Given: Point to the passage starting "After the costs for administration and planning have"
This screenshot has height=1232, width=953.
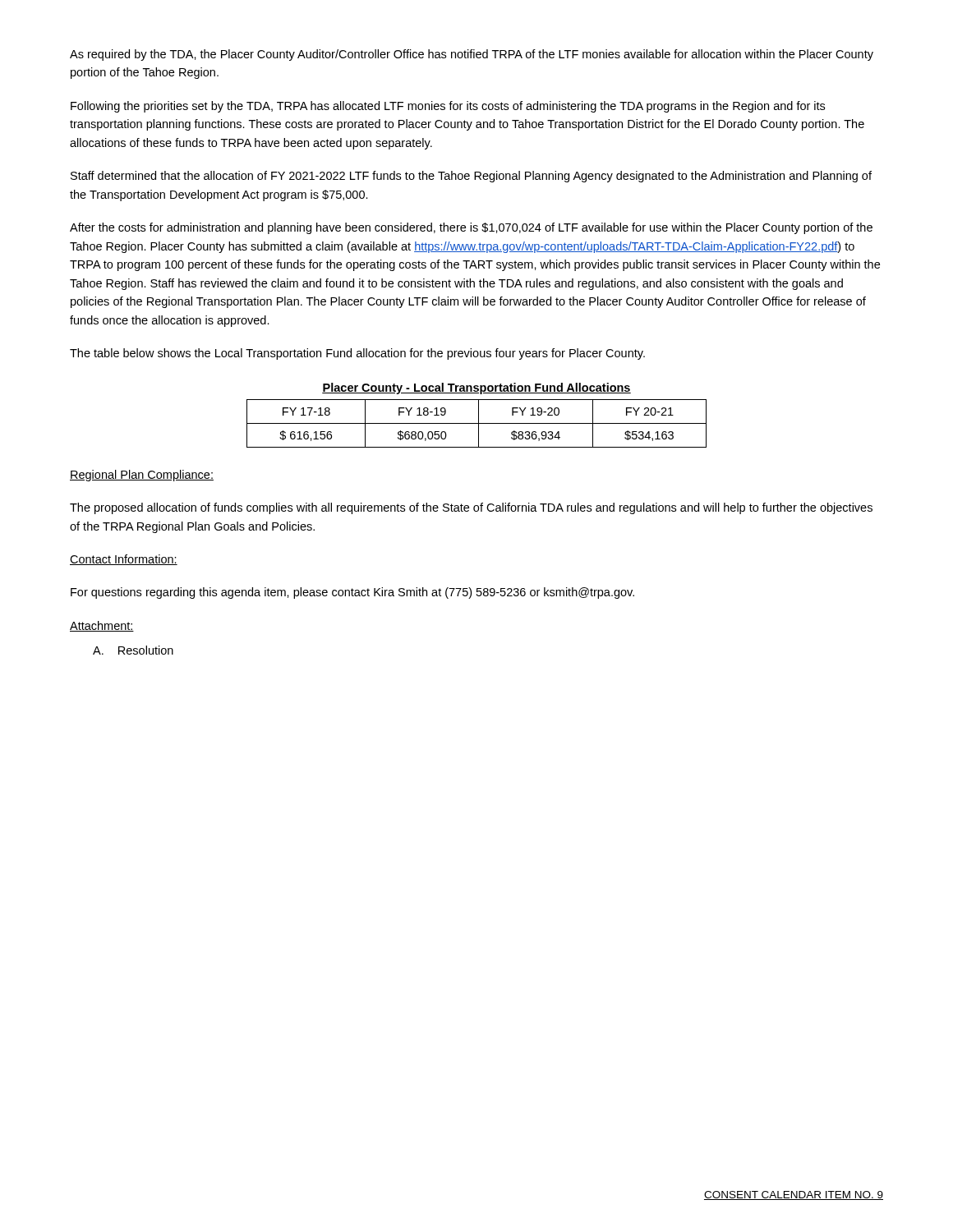Looking at the screenshot, I should click(475, 274).
